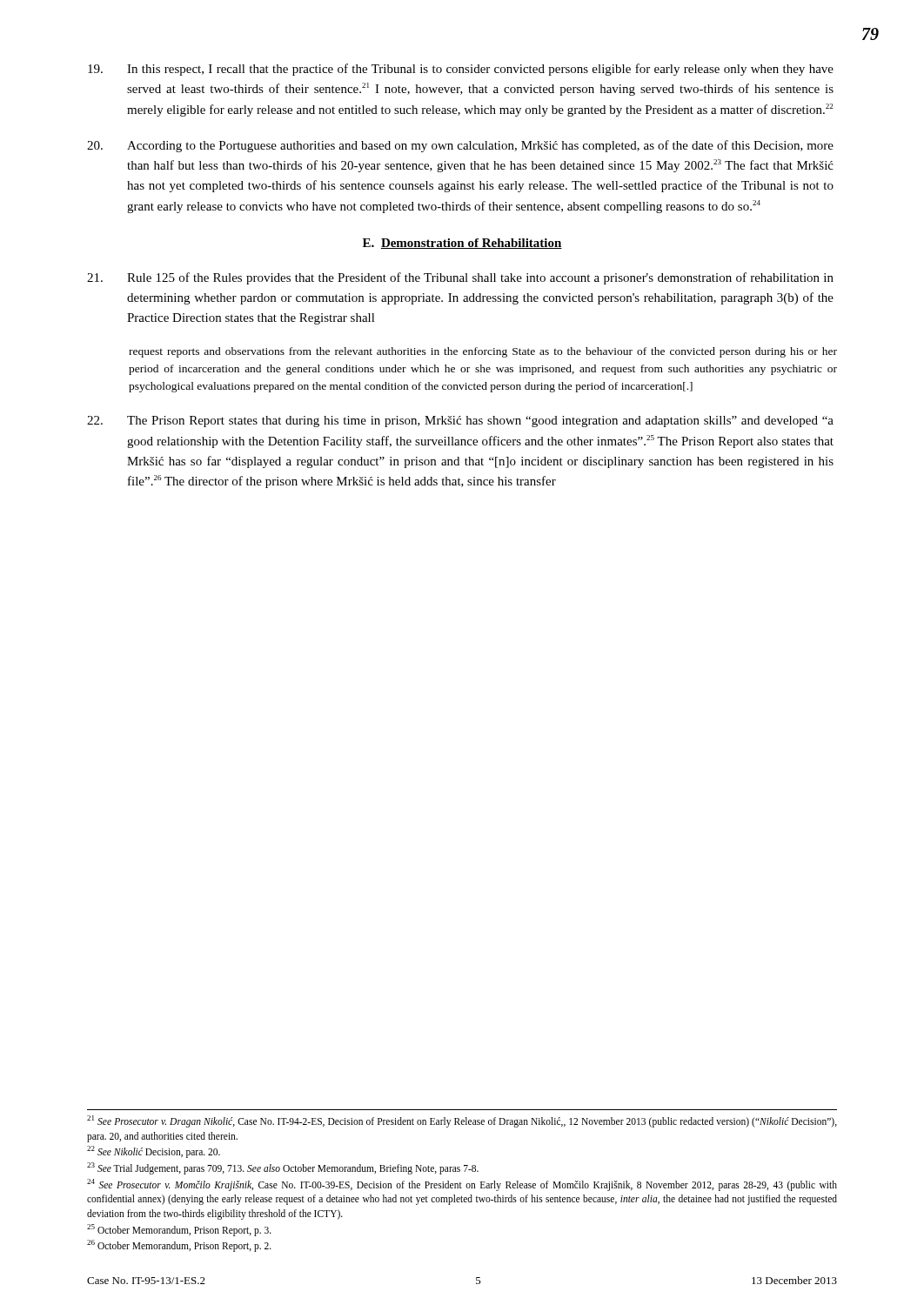Screen dimensions: 1305x924
Task: Find the text starting "According to the Portuguese authorities"
Action: (x=460, y=176)
